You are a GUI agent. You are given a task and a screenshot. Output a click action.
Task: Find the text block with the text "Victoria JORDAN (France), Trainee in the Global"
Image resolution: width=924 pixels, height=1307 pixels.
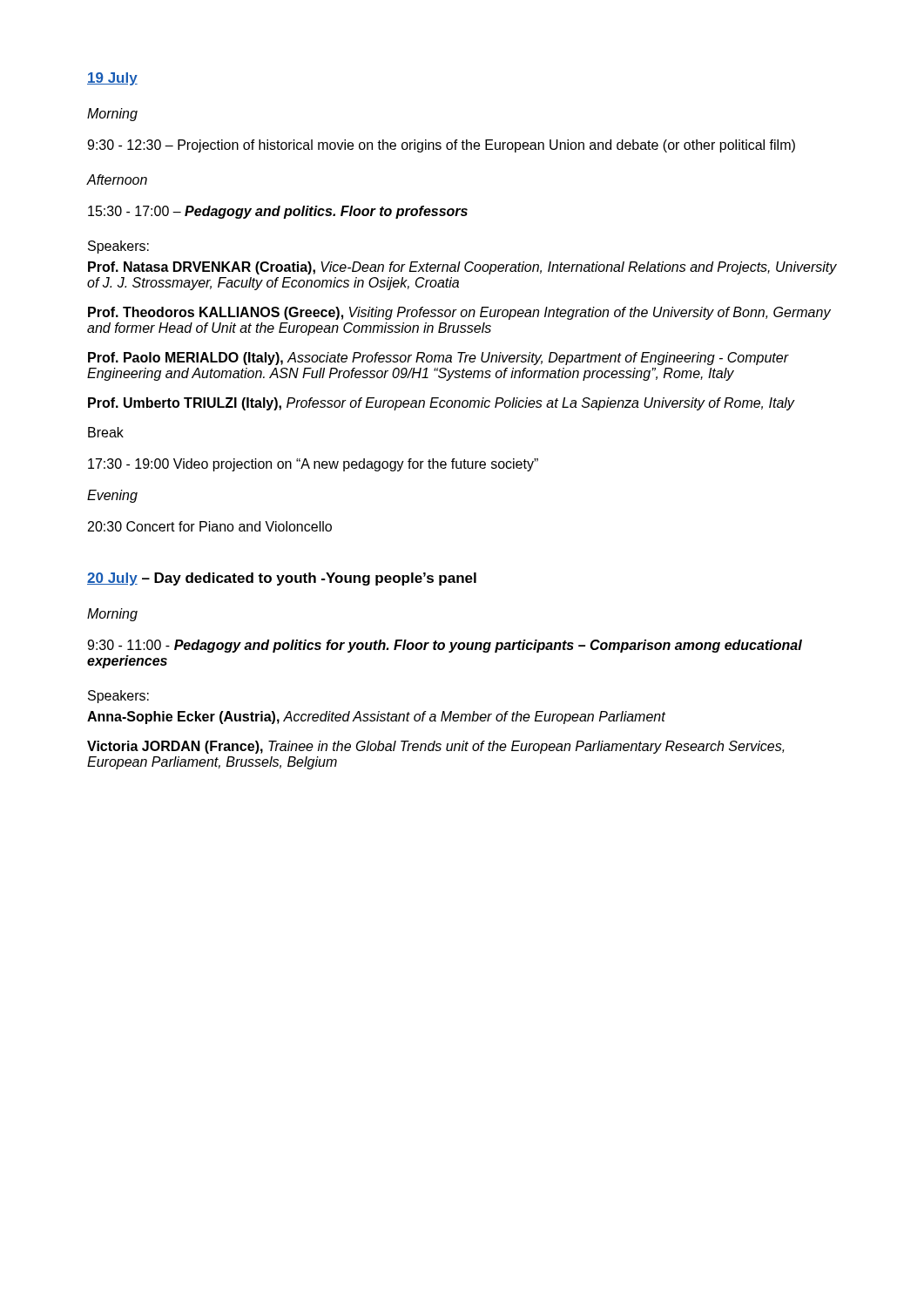pos(436,754)
